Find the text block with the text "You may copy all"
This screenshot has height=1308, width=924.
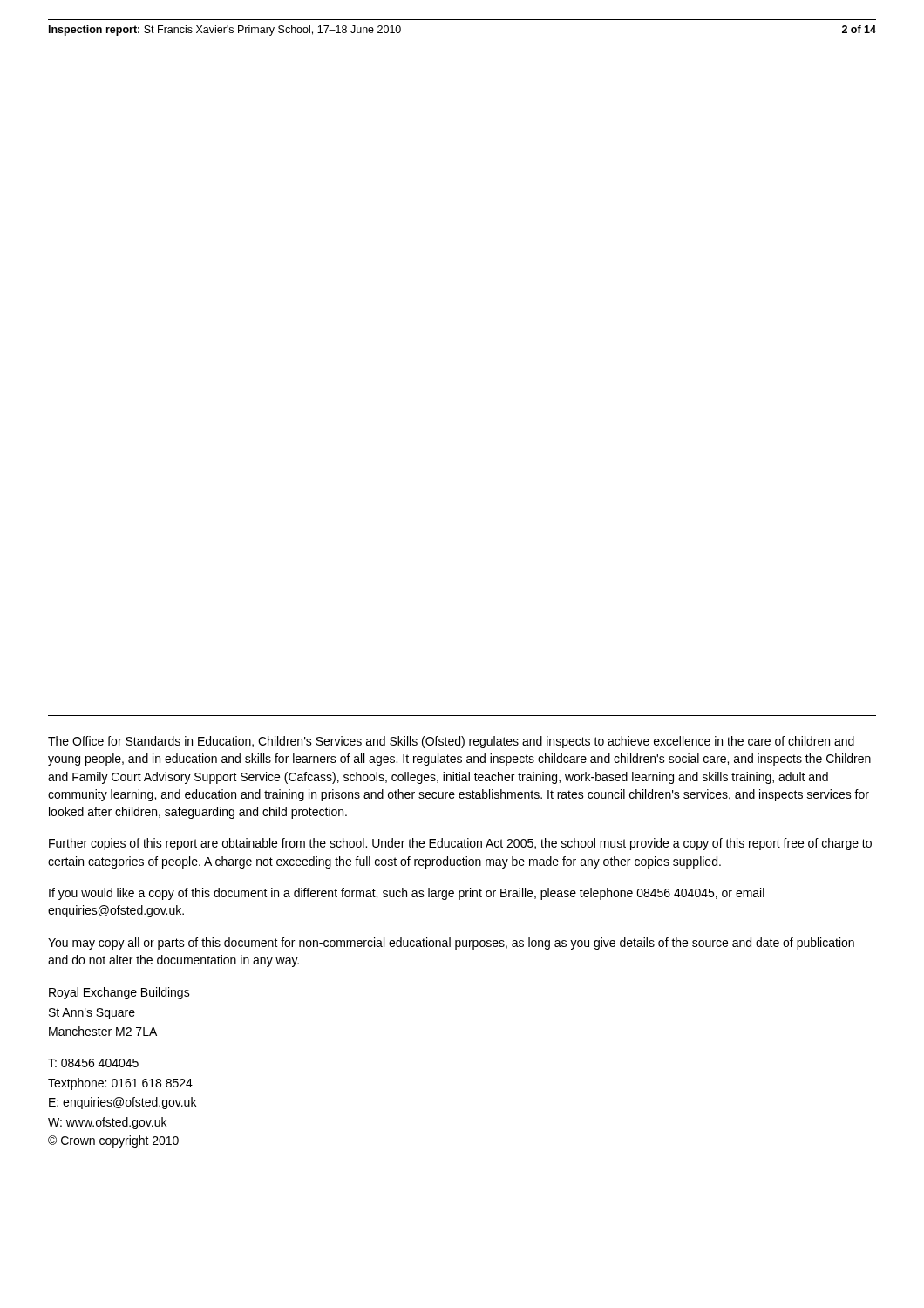[462, 951]
